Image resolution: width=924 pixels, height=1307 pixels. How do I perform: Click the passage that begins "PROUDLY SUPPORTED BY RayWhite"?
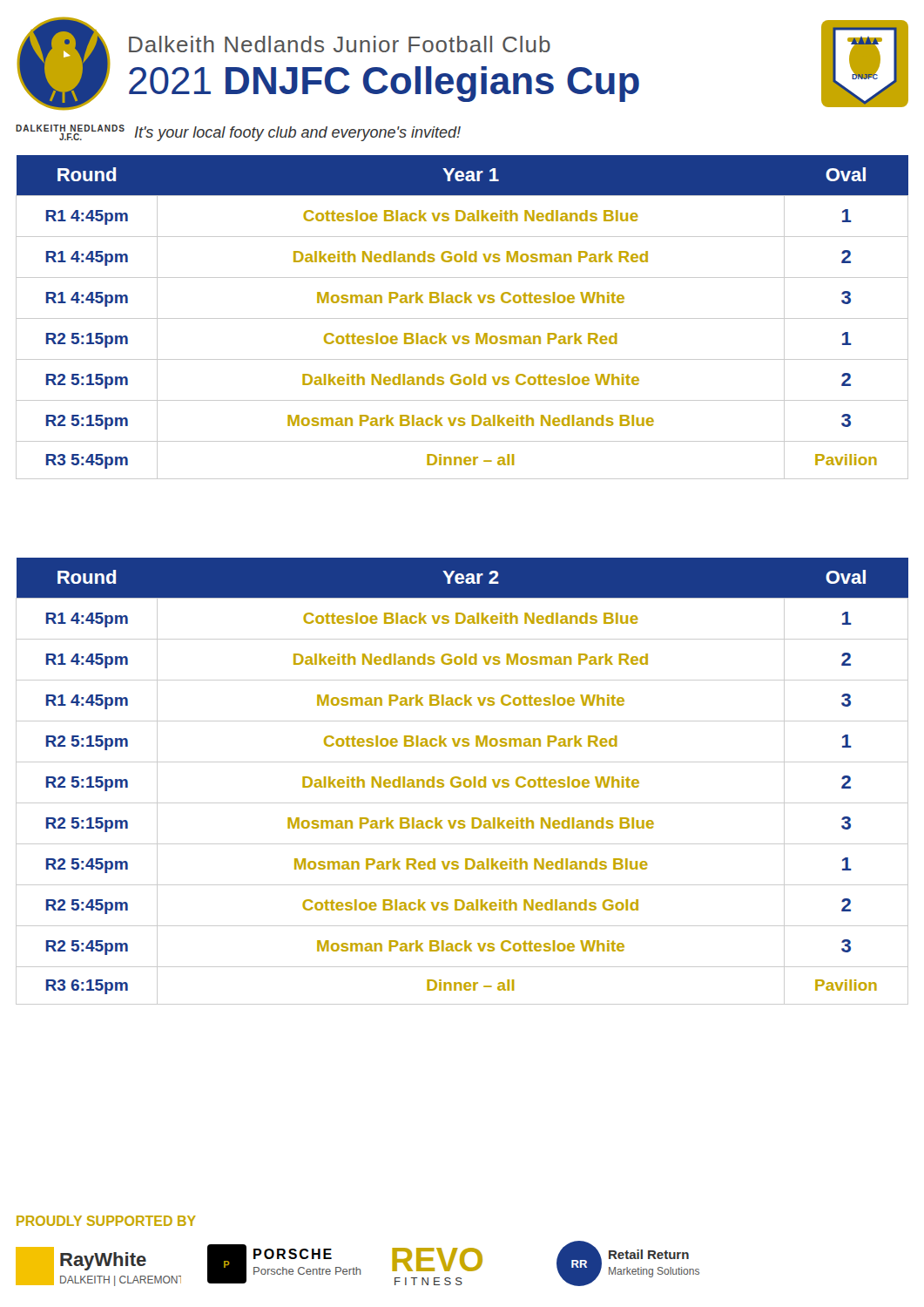pos(462,1253)
